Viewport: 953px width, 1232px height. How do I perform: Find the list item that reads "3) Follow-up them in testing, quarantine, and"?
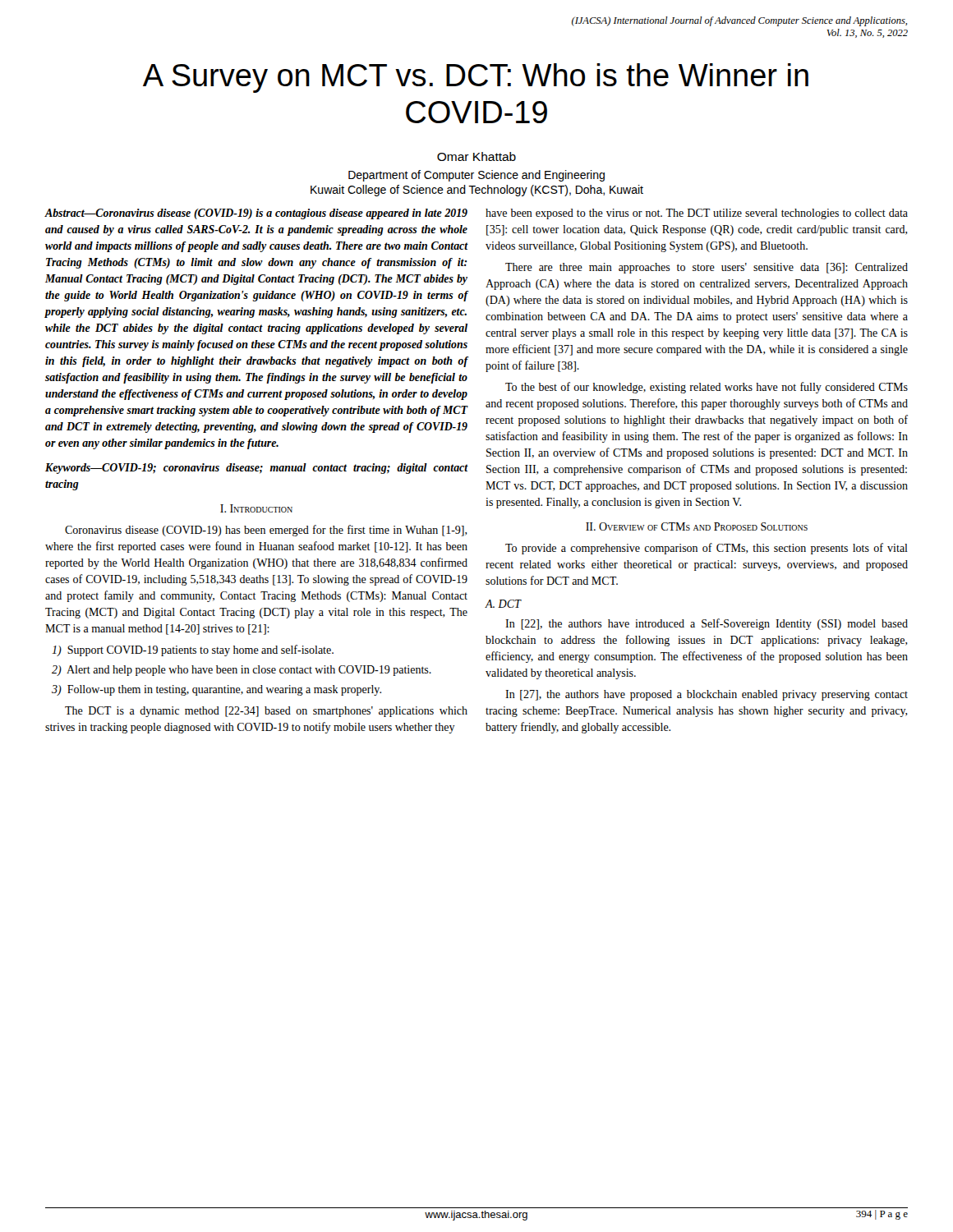217,689
